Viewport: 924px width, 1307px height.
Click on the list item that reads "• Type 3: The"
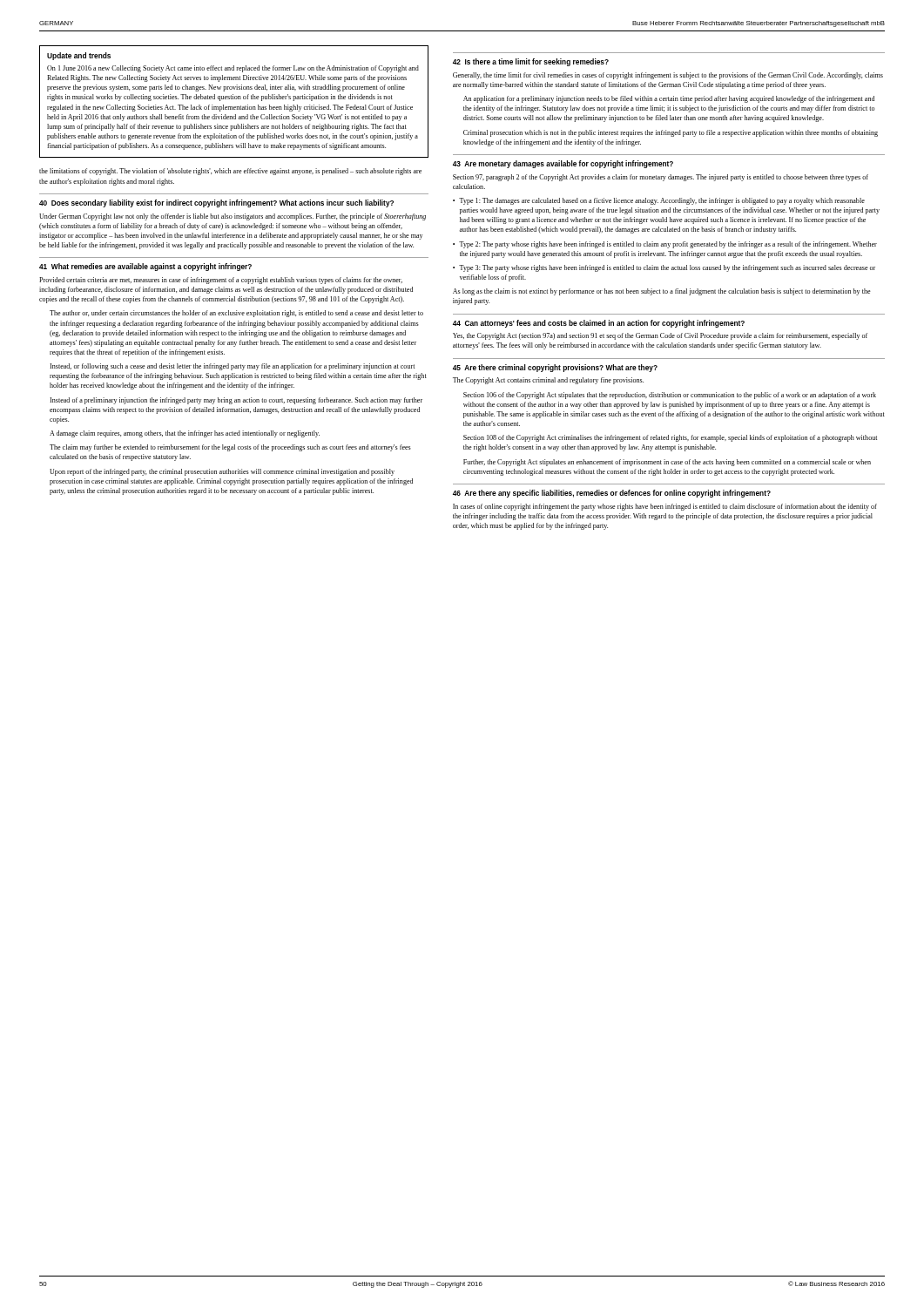(x=669, y=273)
